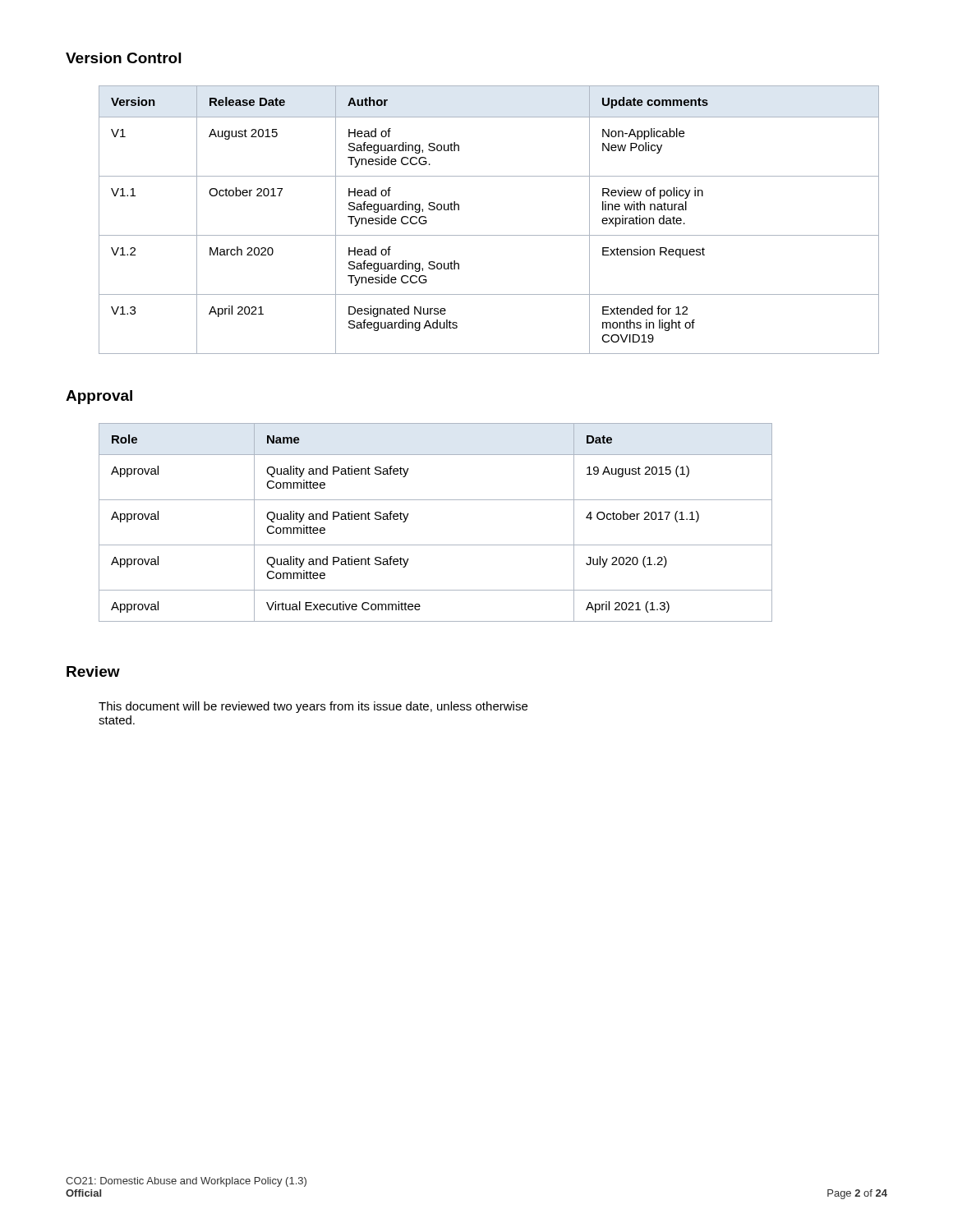Select the element starting "Version Control"
The image size is (953, 1232).
(124, 58)
